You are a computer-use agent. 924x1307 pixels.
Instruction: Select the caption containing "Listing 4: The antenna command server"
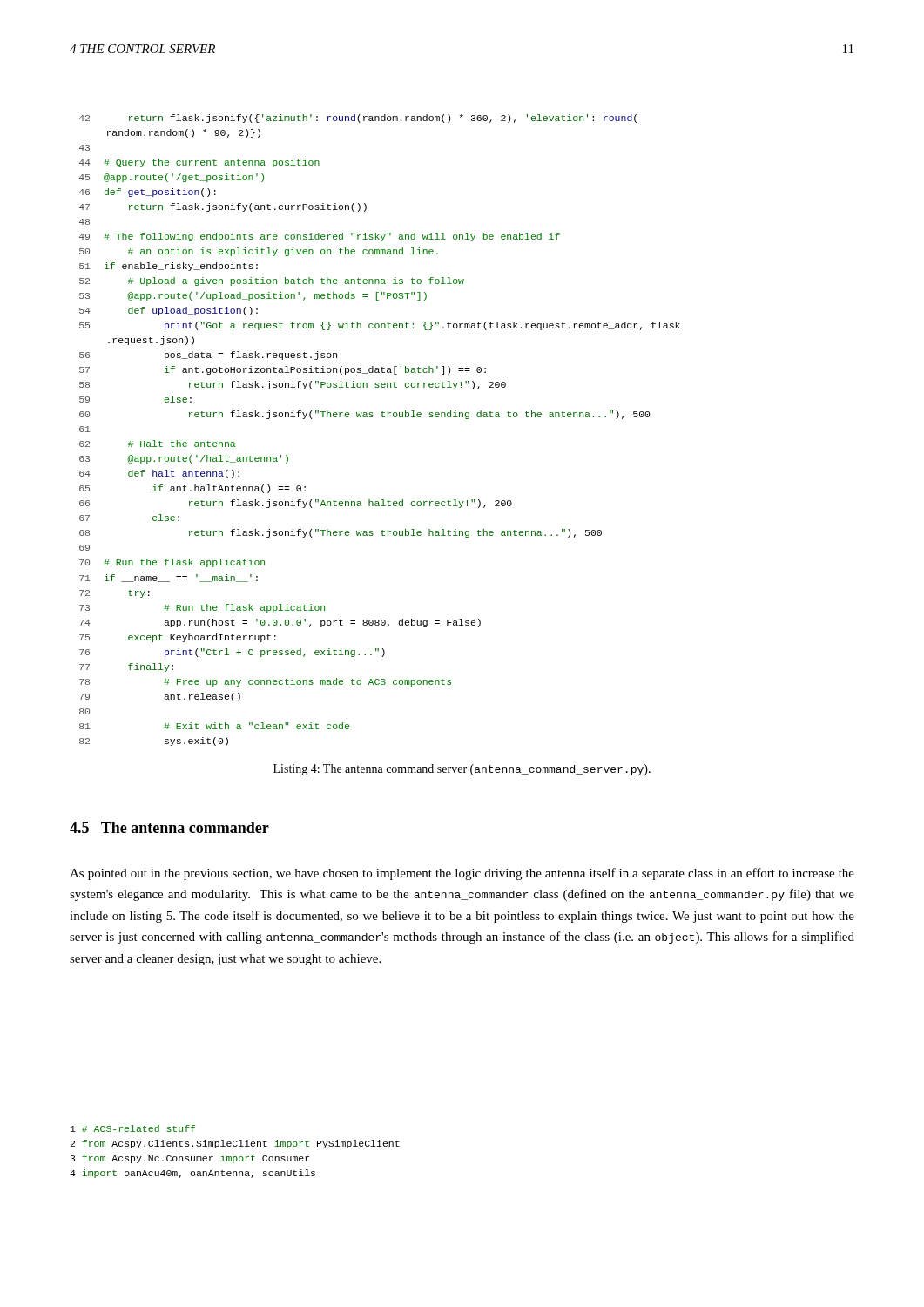tap(462, 769)
